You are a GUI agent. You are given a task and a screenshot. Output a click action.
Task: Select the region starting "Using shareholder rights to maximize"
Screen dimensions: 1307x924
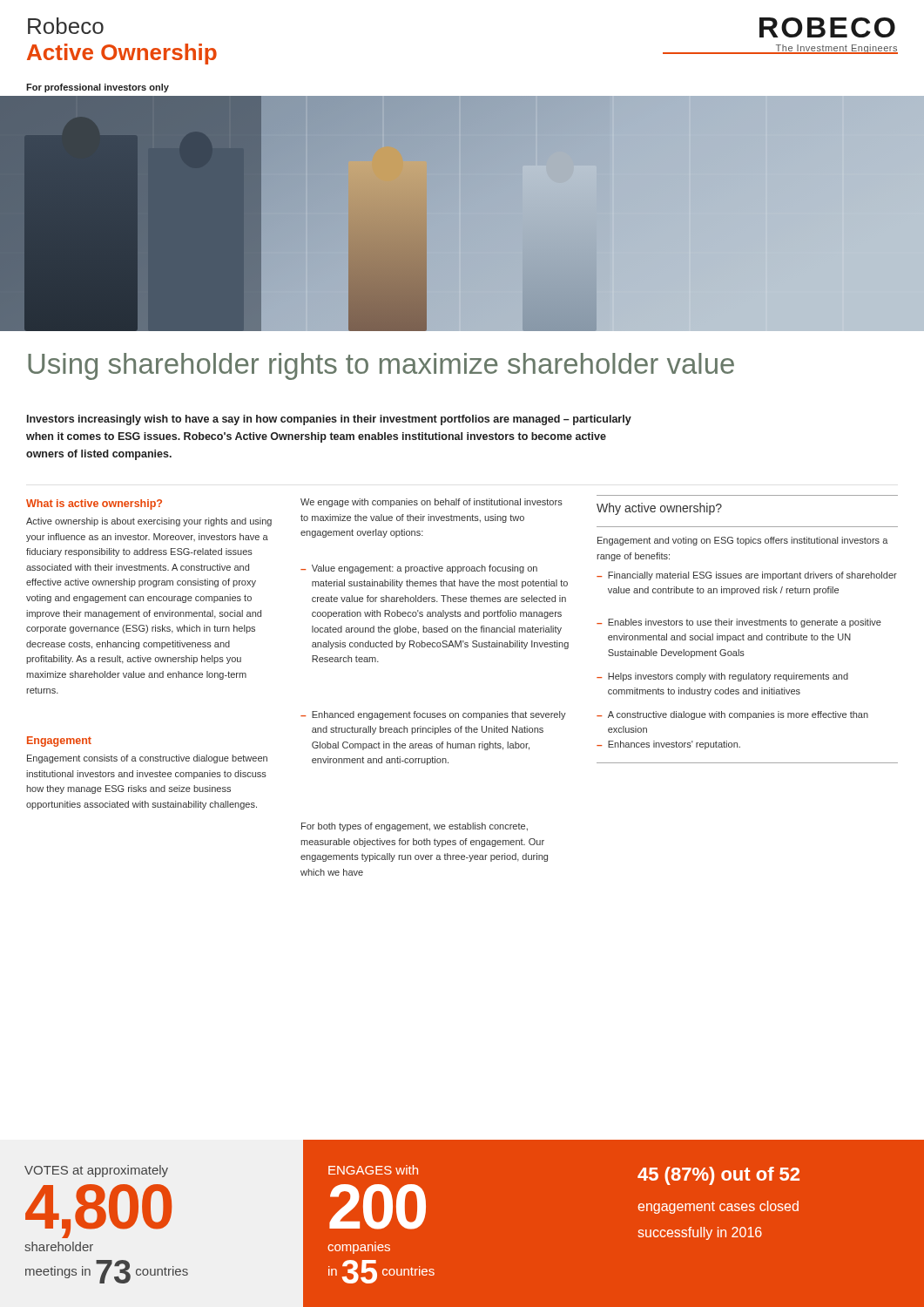coord(381,364)
